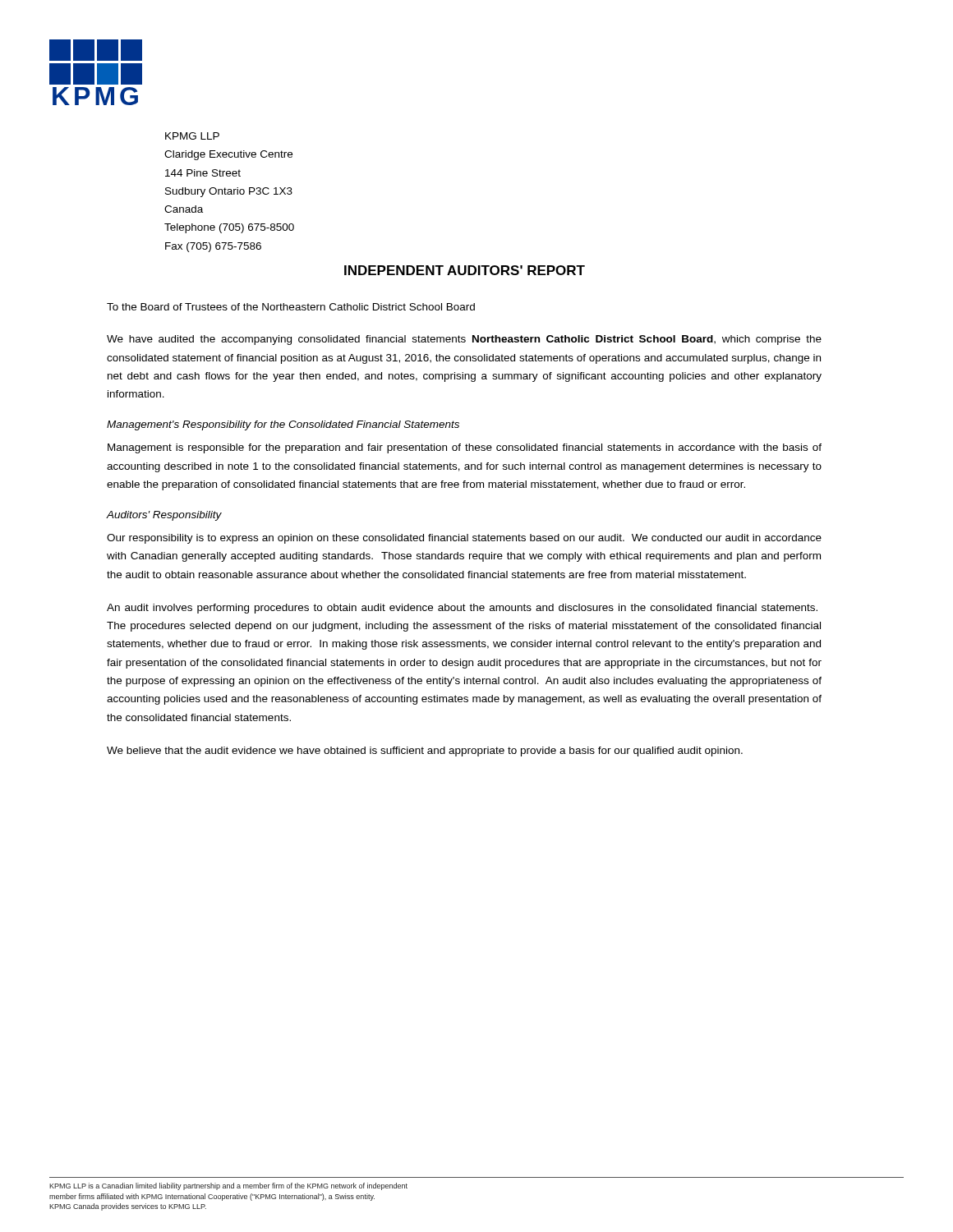Find the text block that says "An audit involves"
This screenshot has width=953, height=1232.
(464, 662)
